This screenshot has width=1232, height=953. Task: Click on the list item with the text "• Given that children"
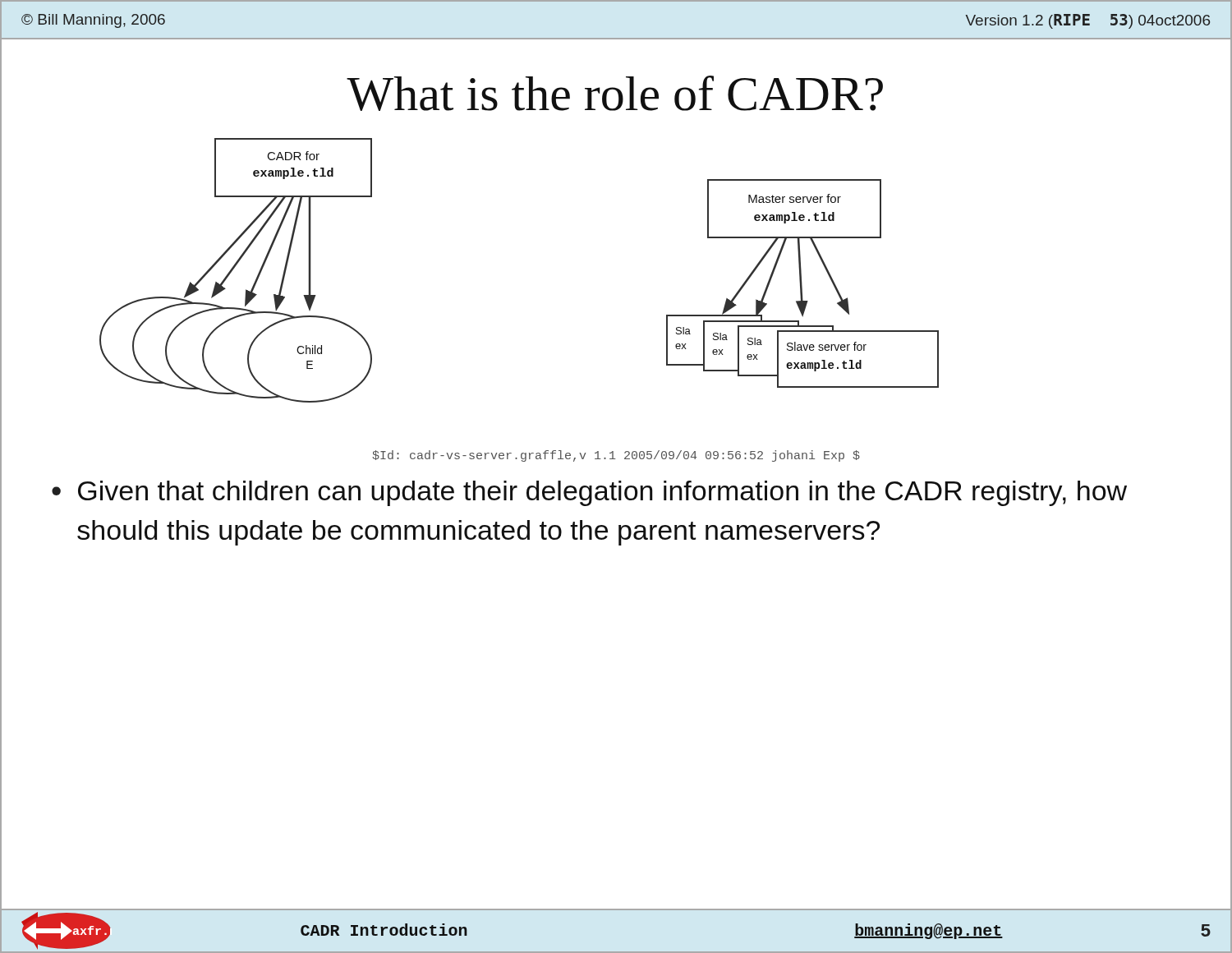(624, 511)
